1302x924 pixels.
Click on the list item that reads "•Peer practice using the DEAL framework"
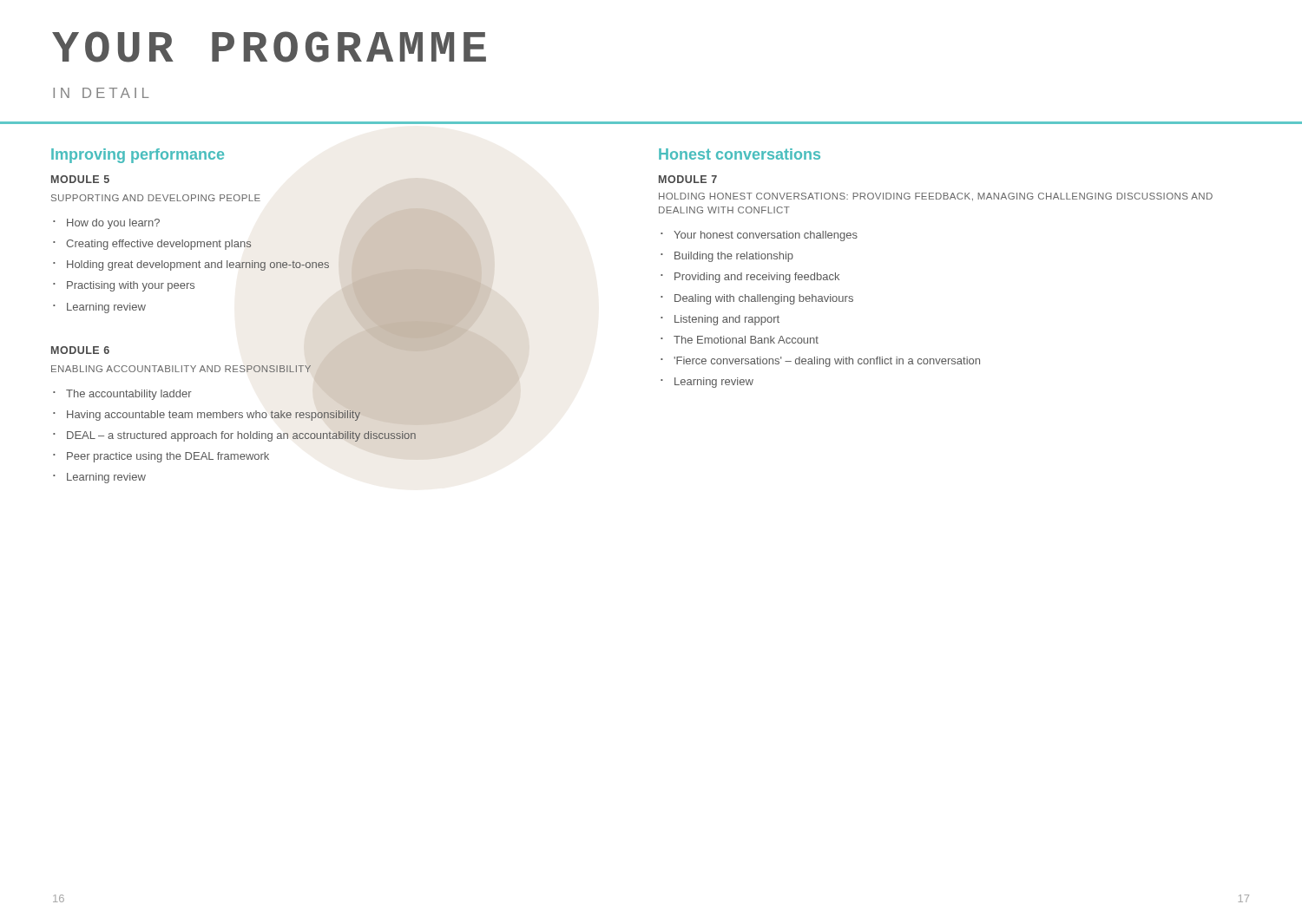pyautogui.click(x=161, y=456)
